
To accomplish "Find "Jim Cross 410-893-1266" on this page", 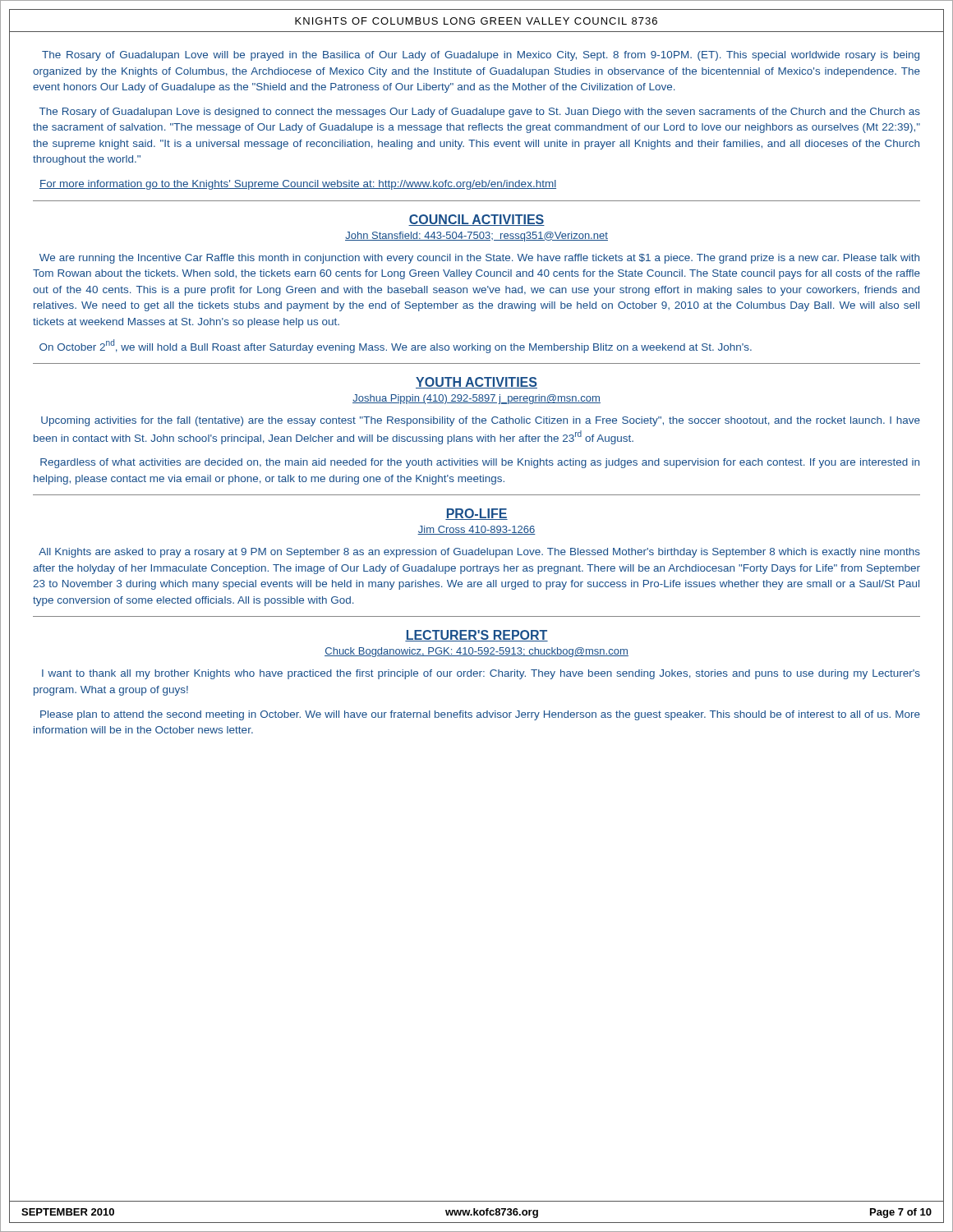I will tap(476, 530).
